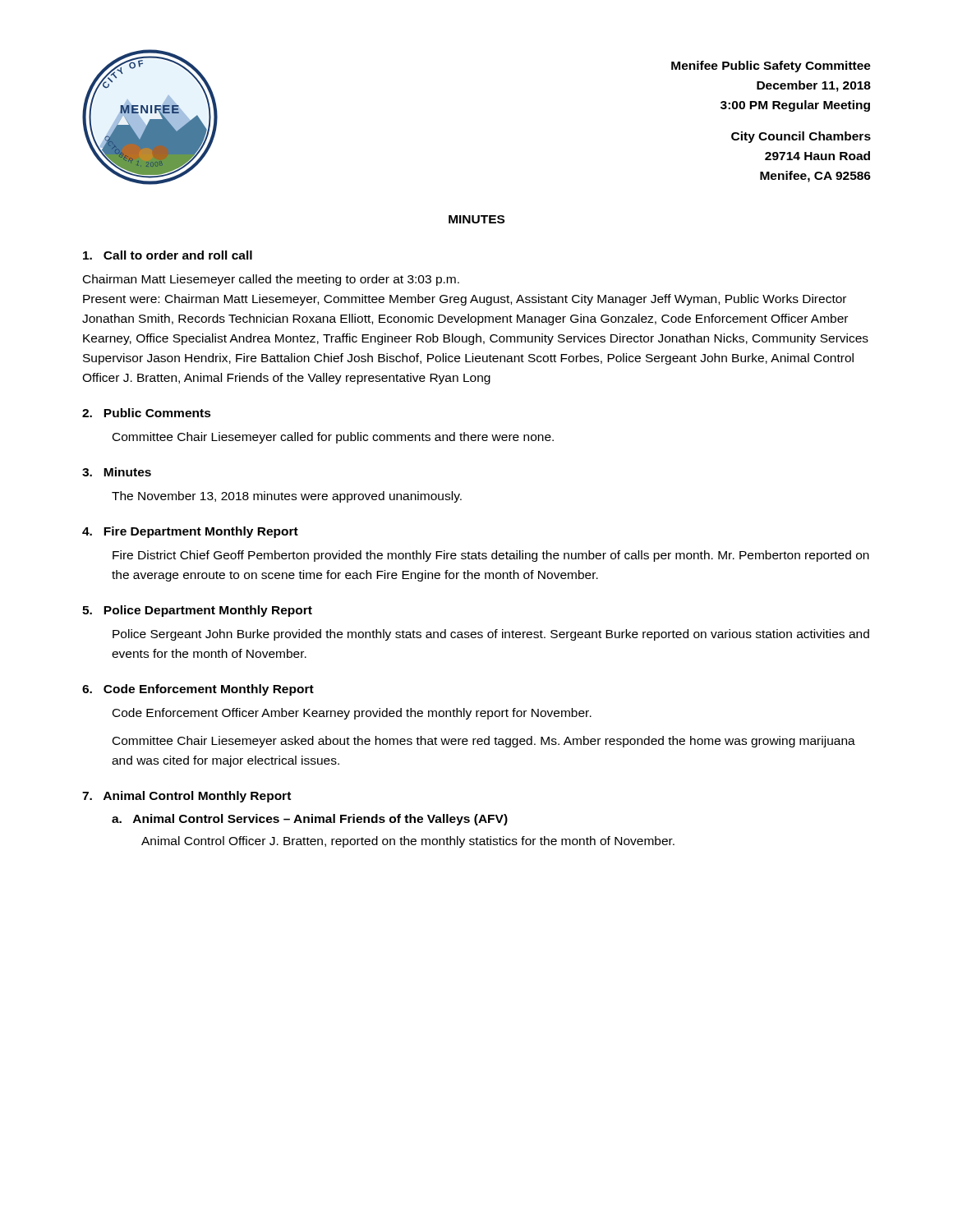The image size is (953, 1232).
Task: Navigate to the passage starting "Fire District Chief Geoff Pemberton"
Action: 491,565
